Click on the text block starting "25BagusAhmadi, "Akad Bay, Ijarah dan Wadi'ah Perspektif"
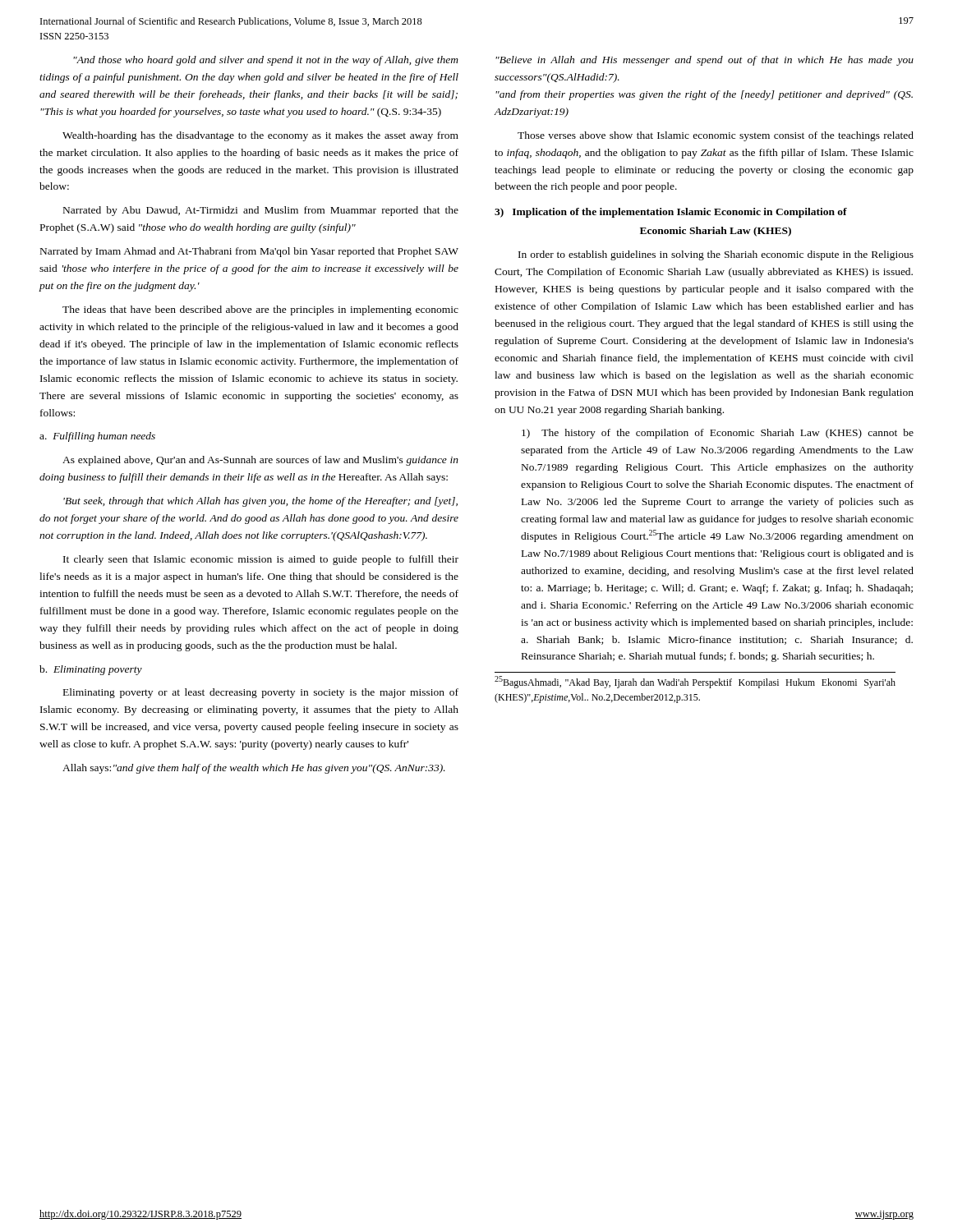Viewport: 953px width, 1232px height. tap(695, 689)
